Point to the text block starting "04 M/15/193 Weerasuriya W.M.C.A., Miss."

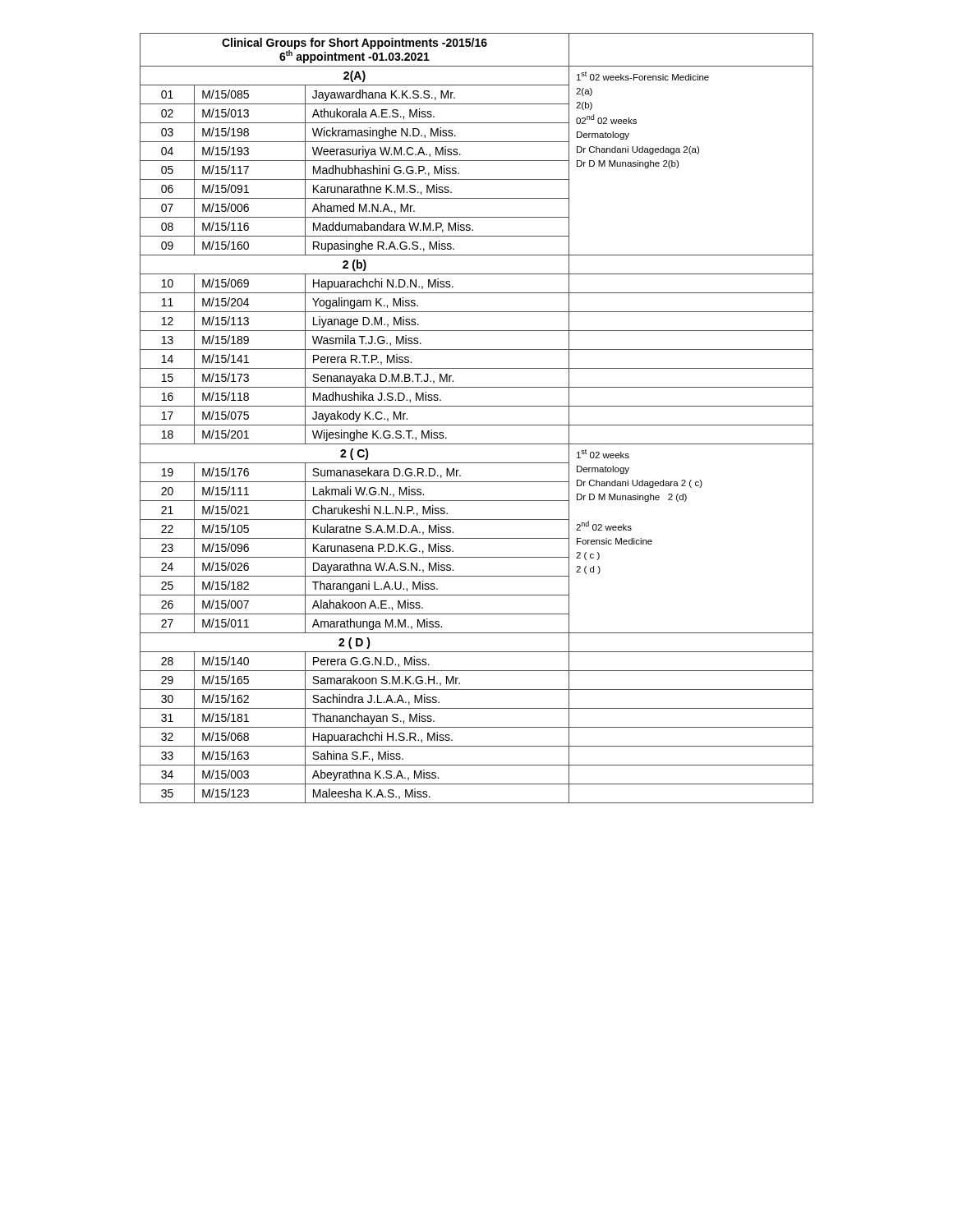pos(354,151)
